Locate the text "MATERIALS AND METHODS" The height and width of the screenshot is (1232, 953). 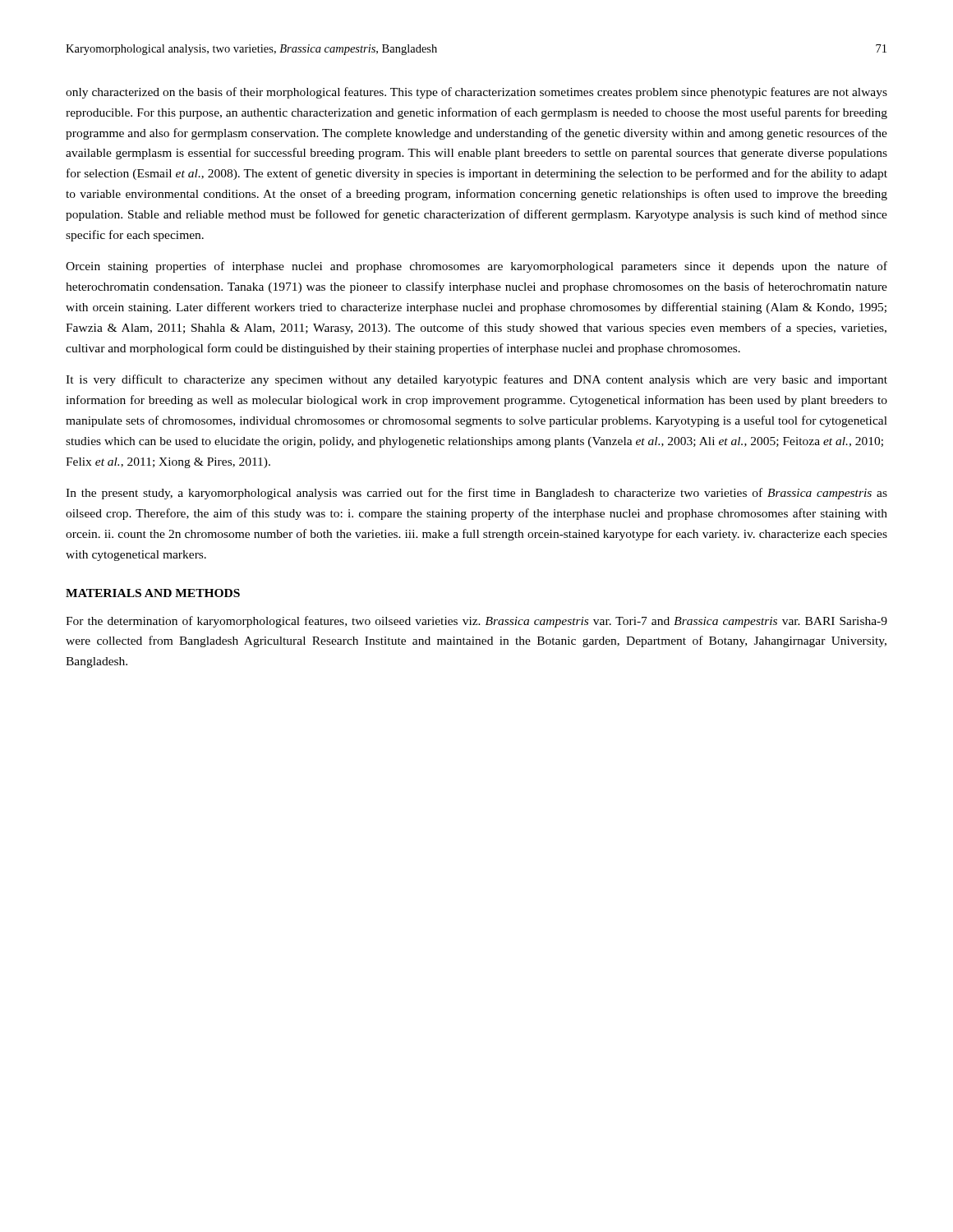pos(153,592)
